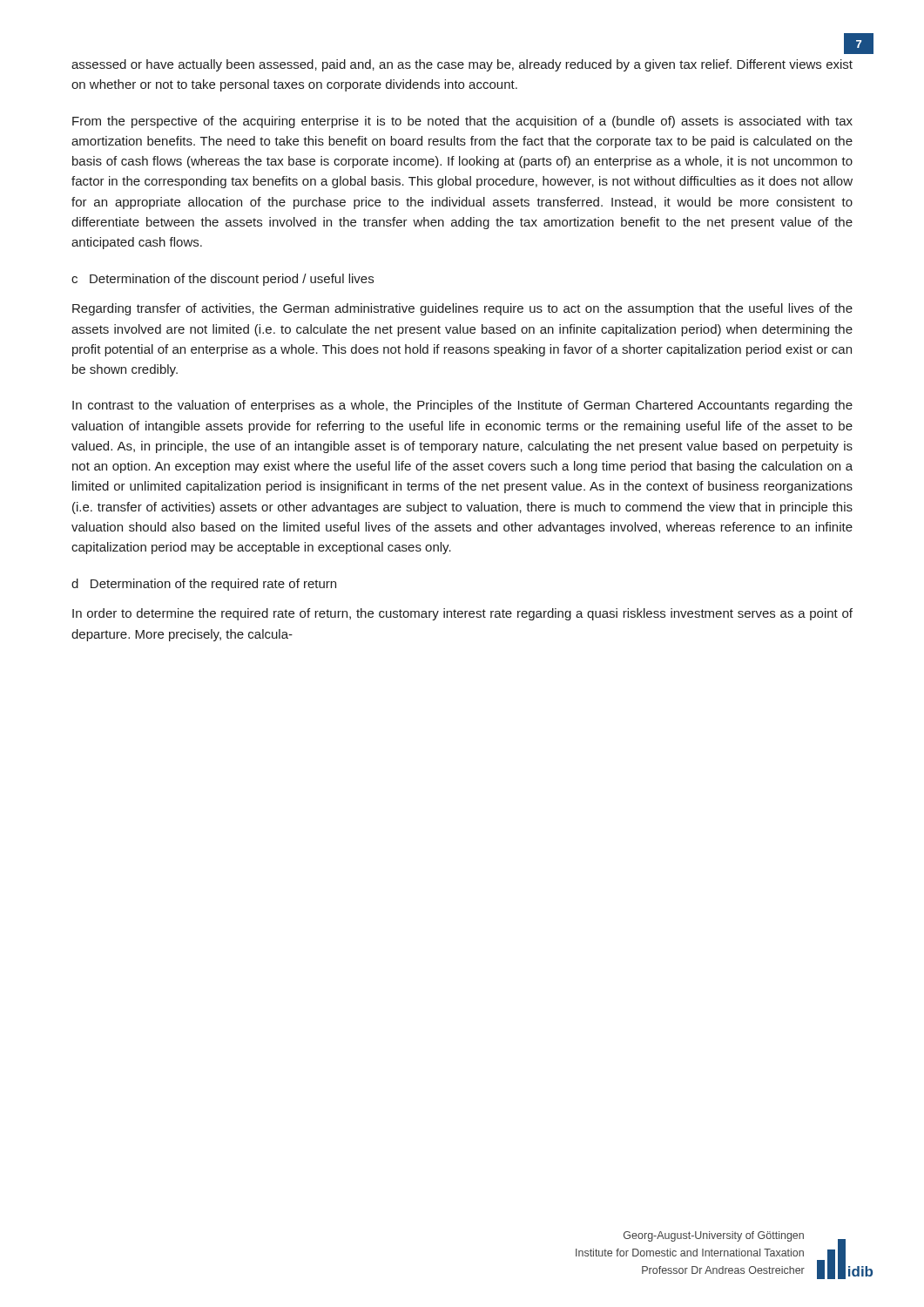Navigate to the text block starting "In order to determine the required"
924x1307 pixels.
pyautogui.click(x=462, y=623)
